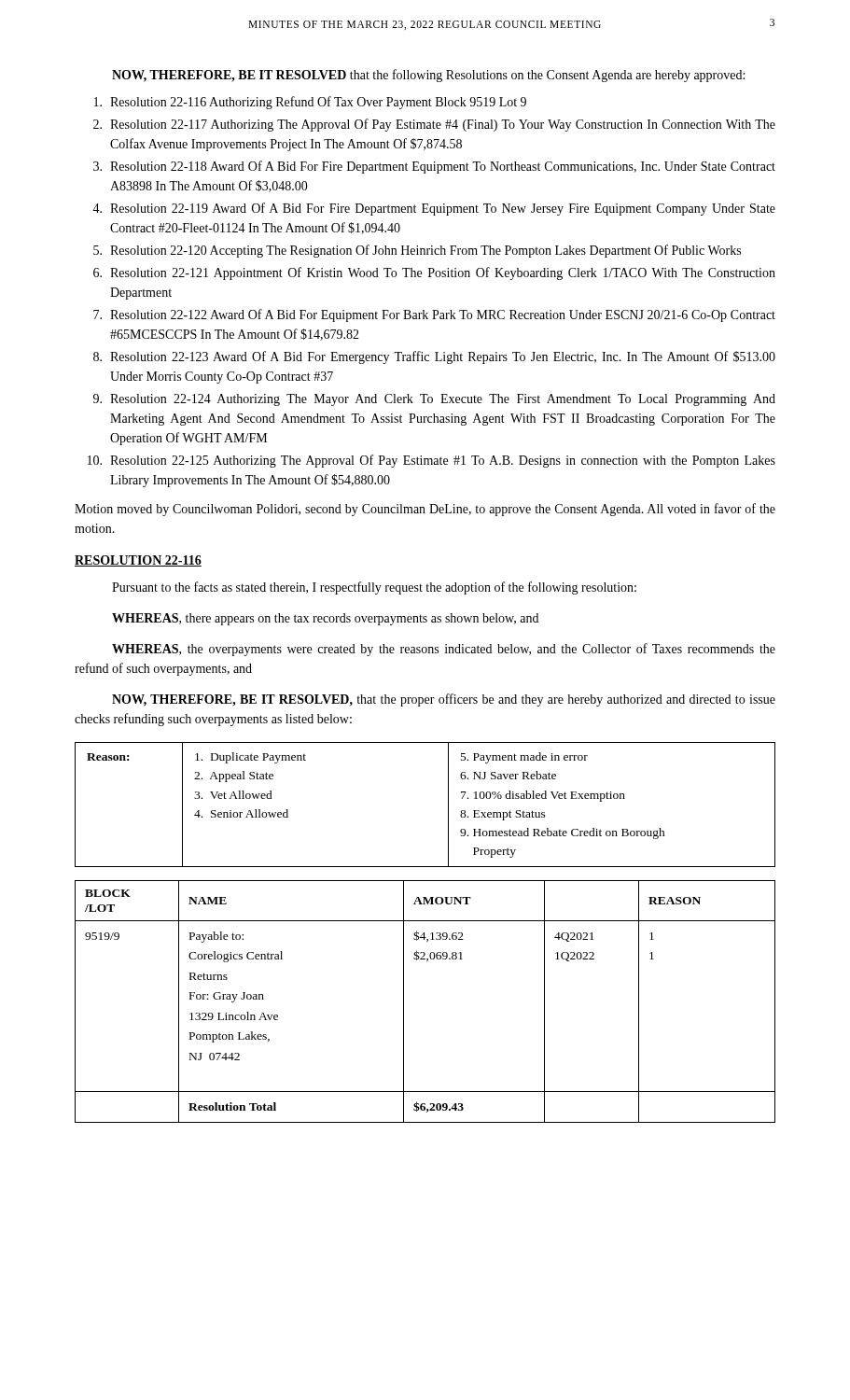This screenshot has height=1400, width=850.
Task: Locate the text "RESOLUTION 22-116"
Action: (x=138, y=560)
